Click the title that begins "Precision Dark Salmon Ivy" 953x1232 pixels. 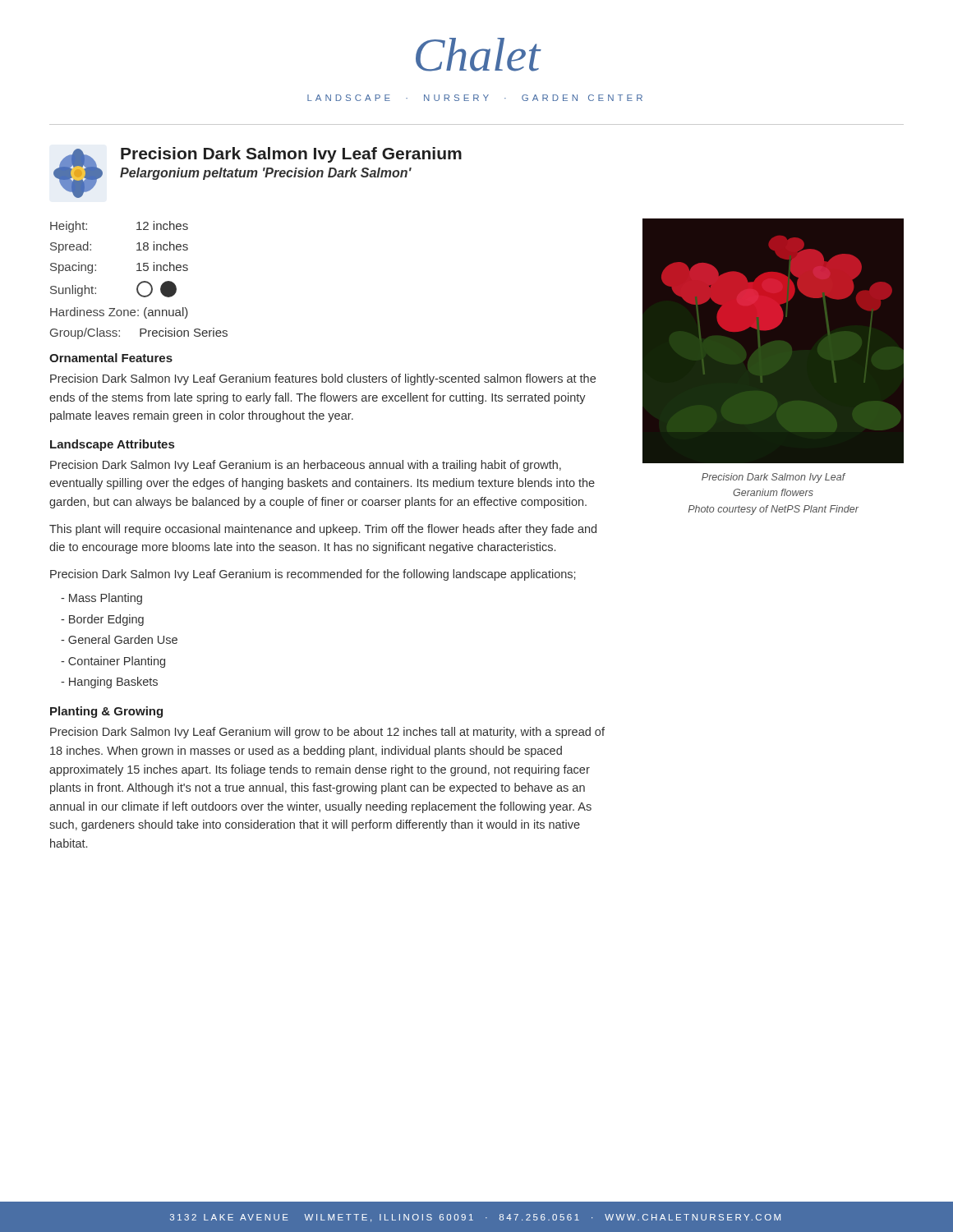point(291,153)
